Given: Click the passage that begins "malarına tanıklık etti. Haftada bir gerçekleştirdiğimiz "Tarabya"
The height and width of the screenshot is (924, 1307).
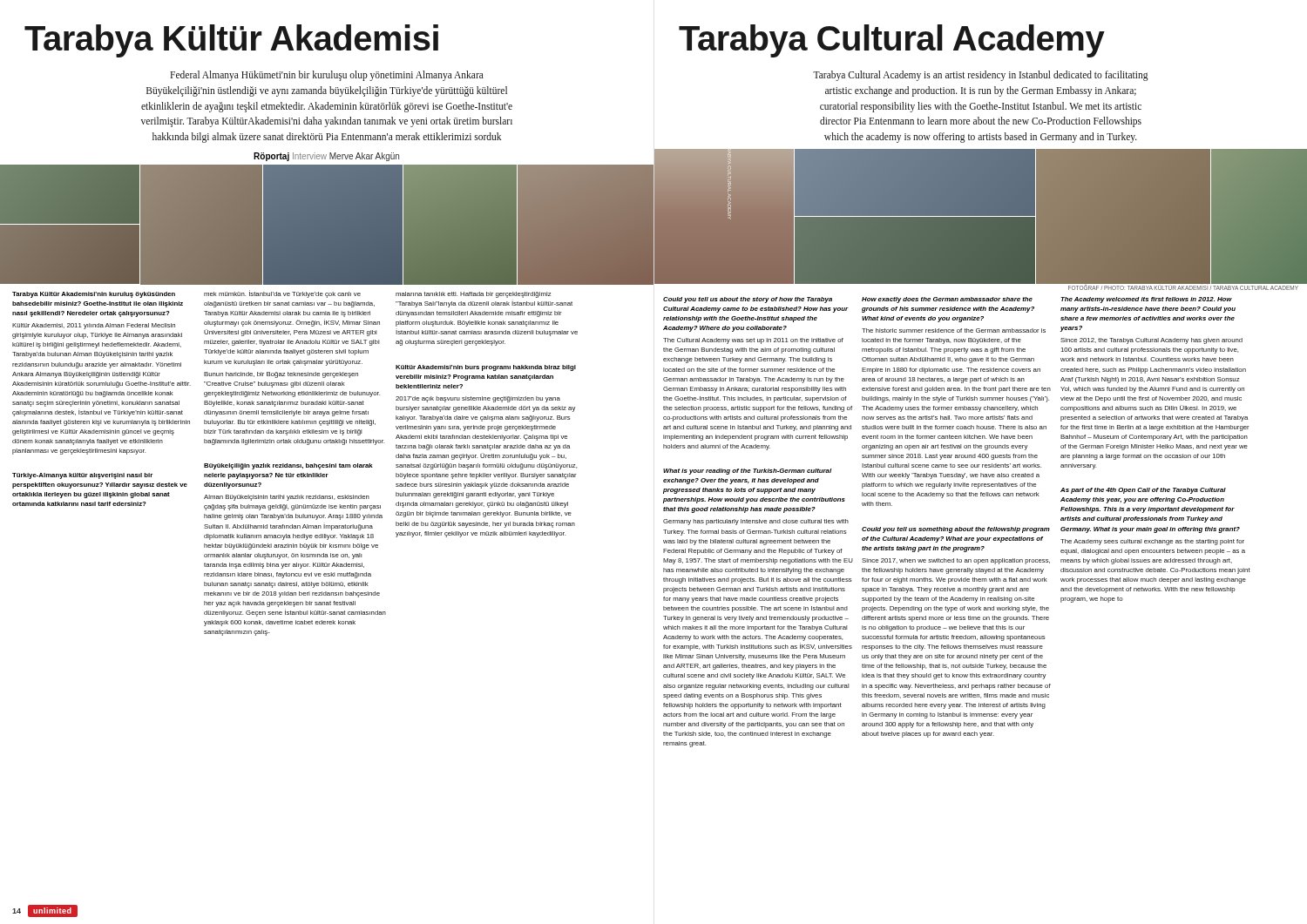Looking at the screenshot, I should (487, 414).
